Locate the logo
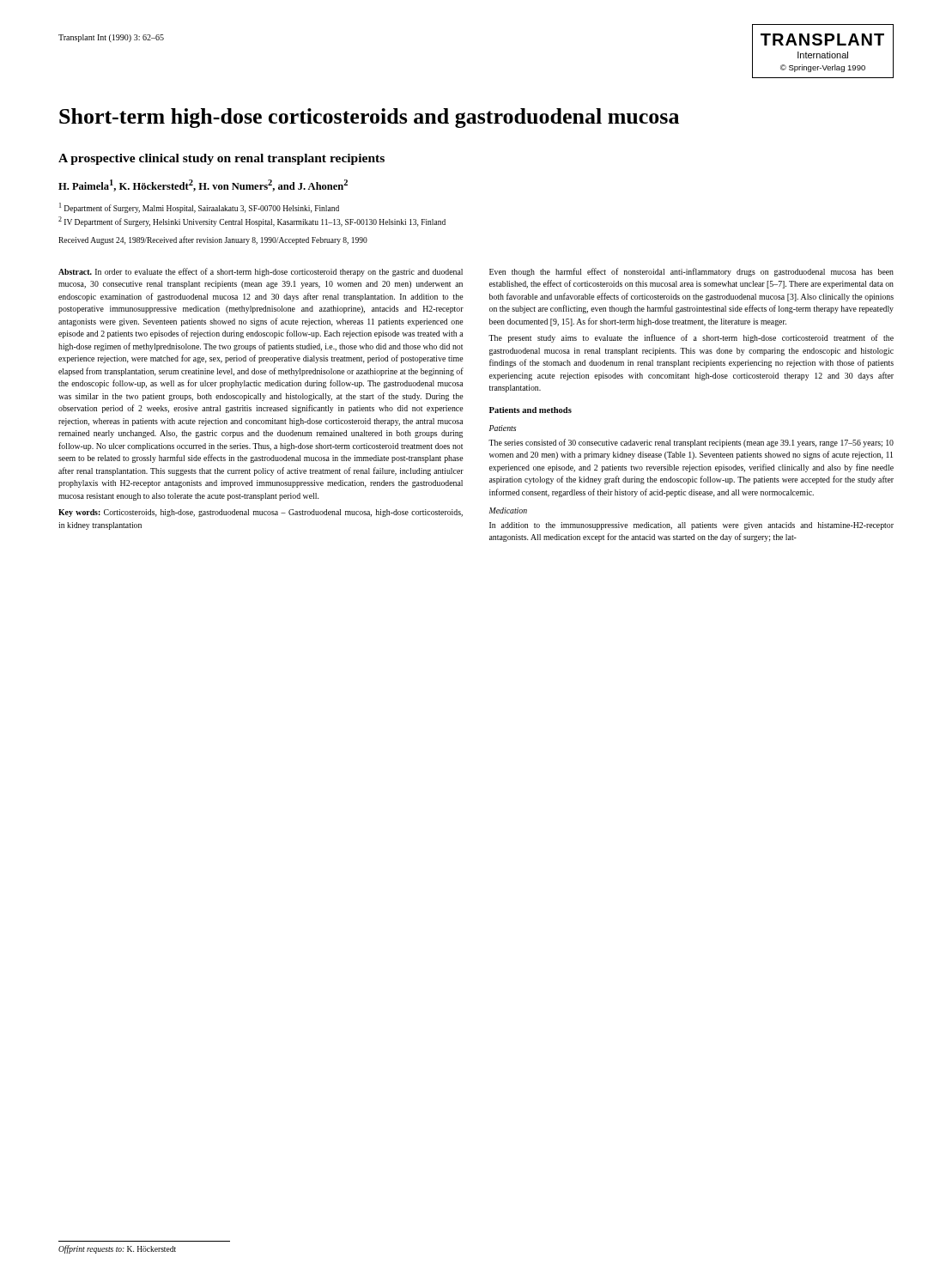 [x=823, y=51]
